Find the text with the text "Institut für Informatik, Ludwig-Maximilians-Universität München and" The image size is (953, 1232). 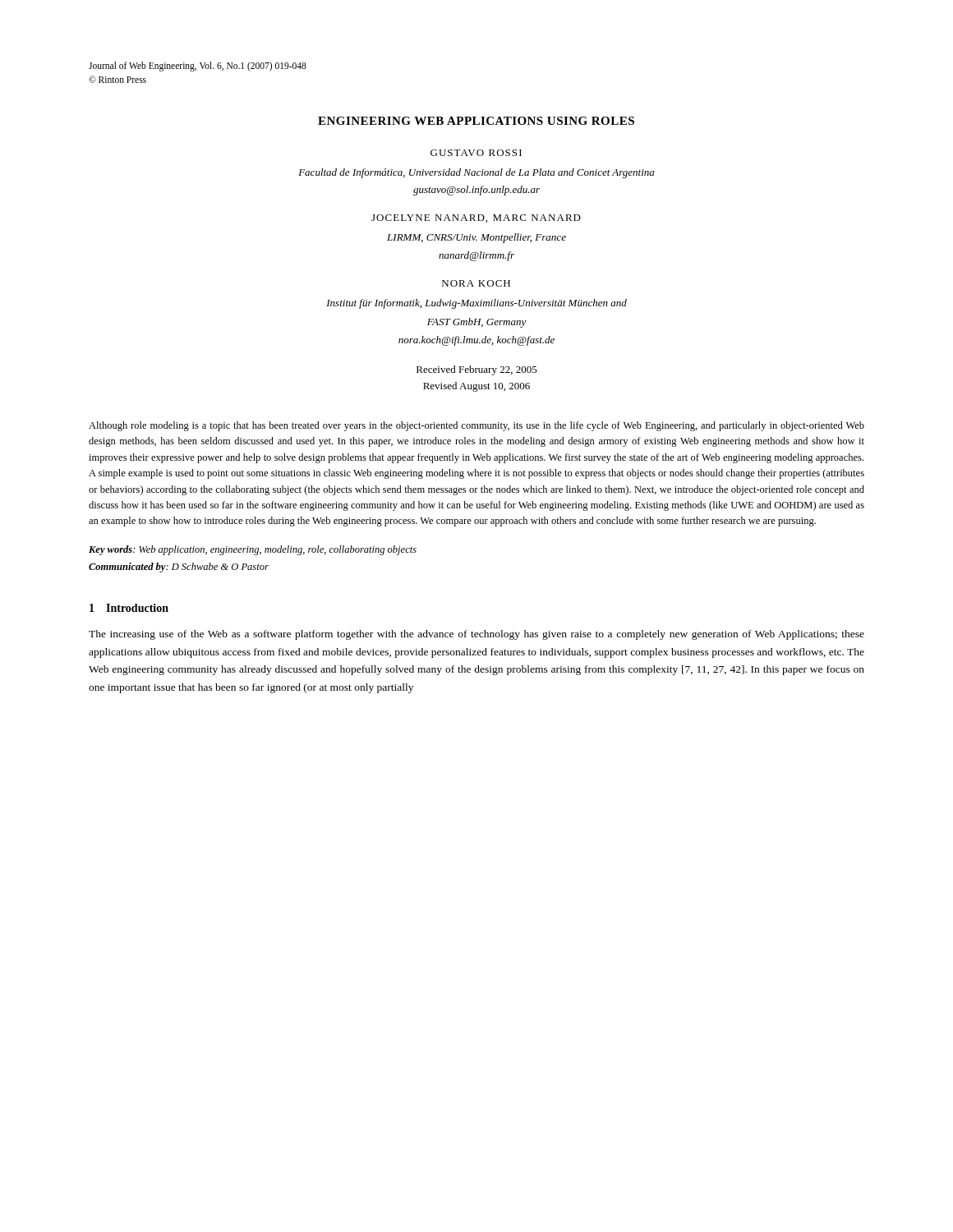point(476,302)
